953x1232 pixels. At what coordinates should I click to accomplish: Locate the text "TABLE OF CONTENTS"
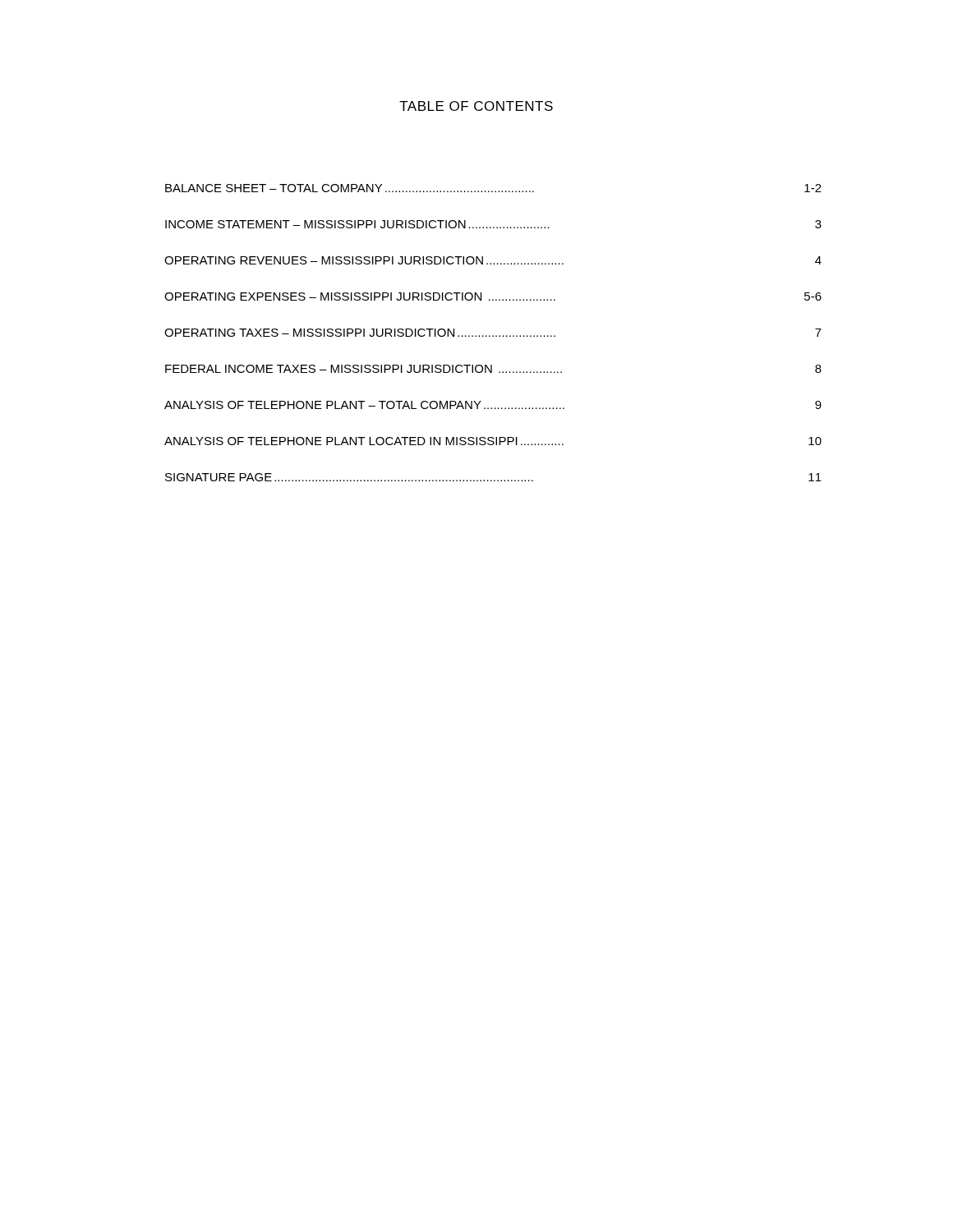476,106
